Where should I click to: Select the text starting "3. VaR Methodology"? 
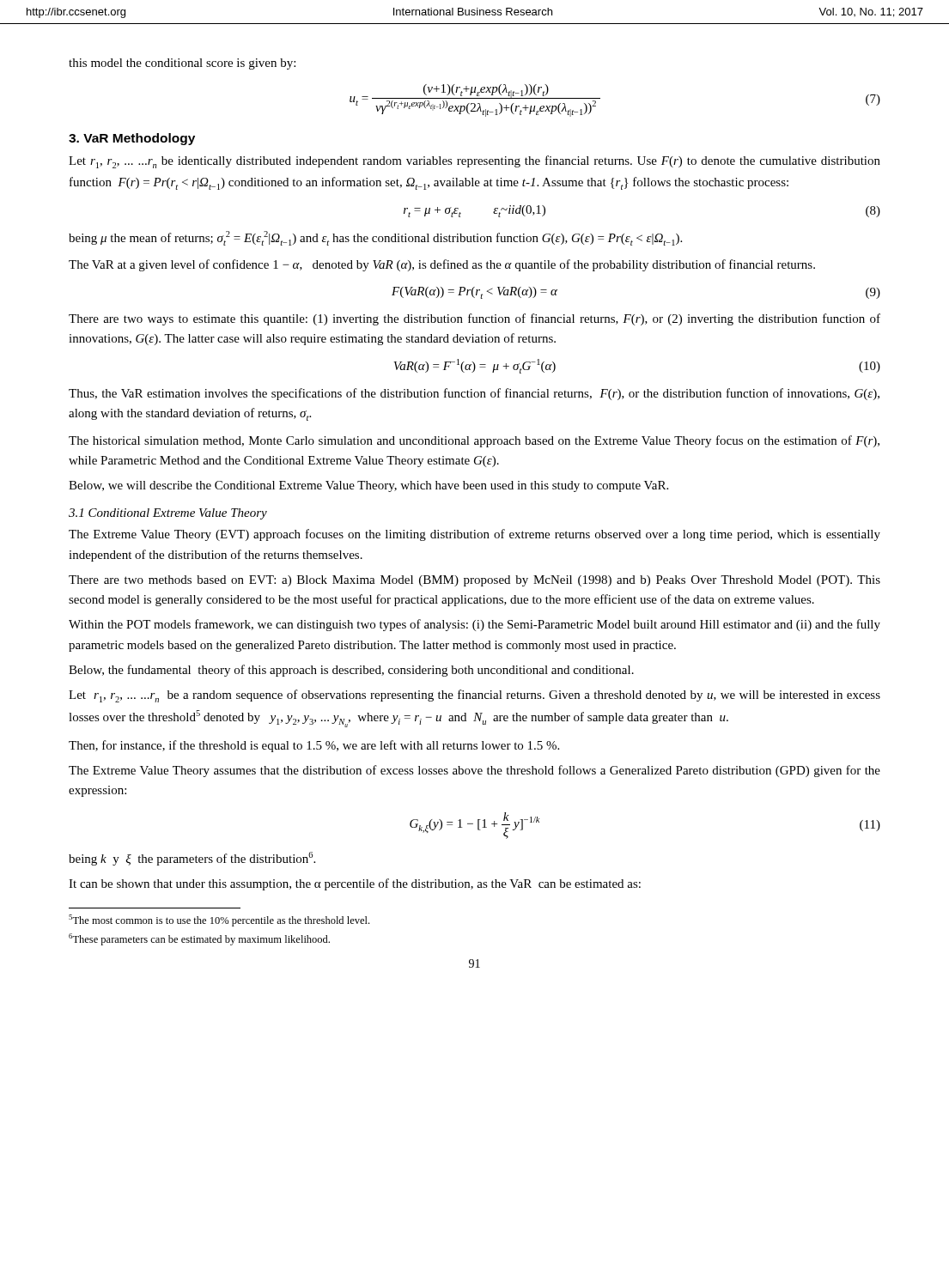132,137
